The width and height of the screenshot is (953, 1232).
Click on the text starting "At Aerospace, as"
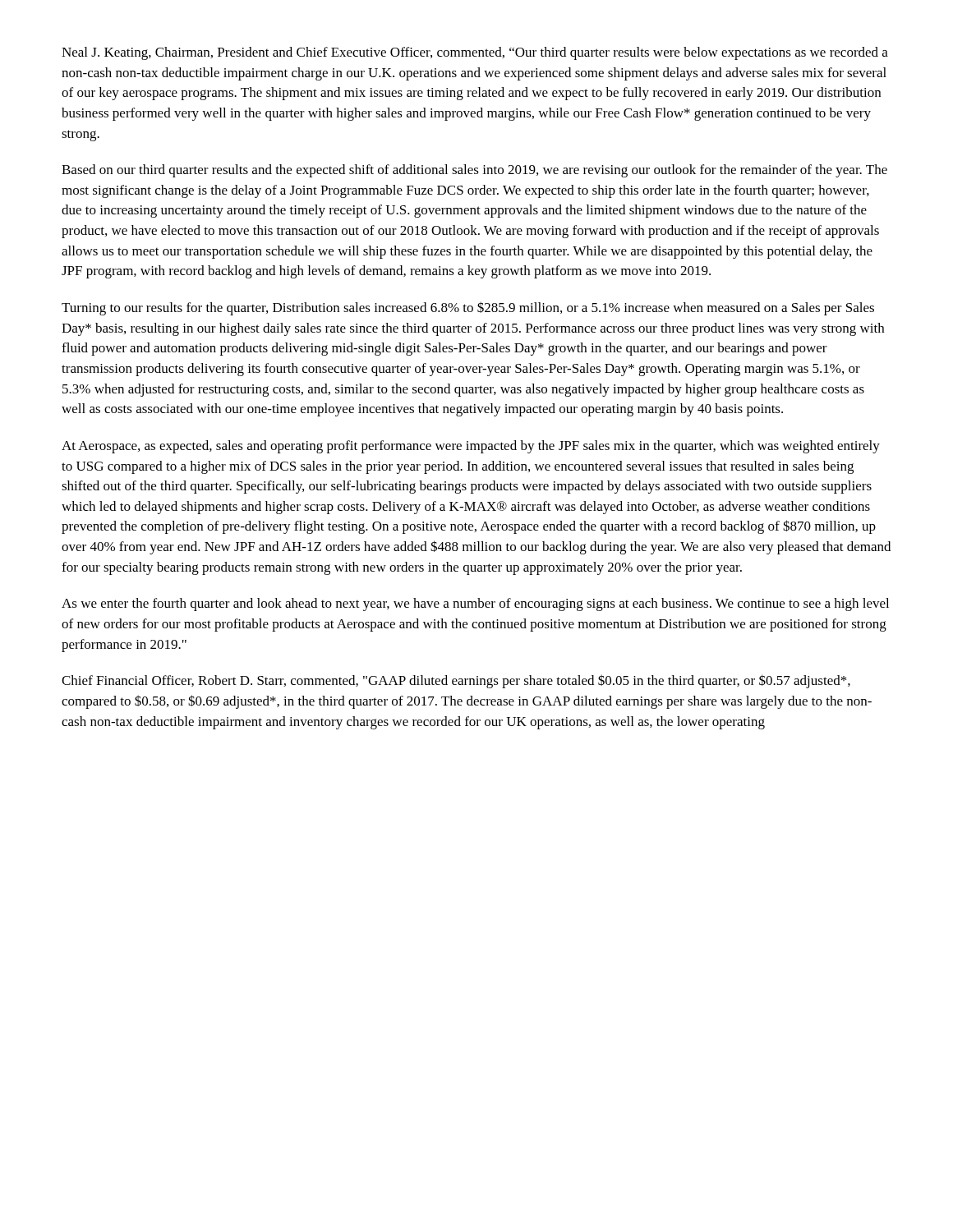(x=476, y=506)
